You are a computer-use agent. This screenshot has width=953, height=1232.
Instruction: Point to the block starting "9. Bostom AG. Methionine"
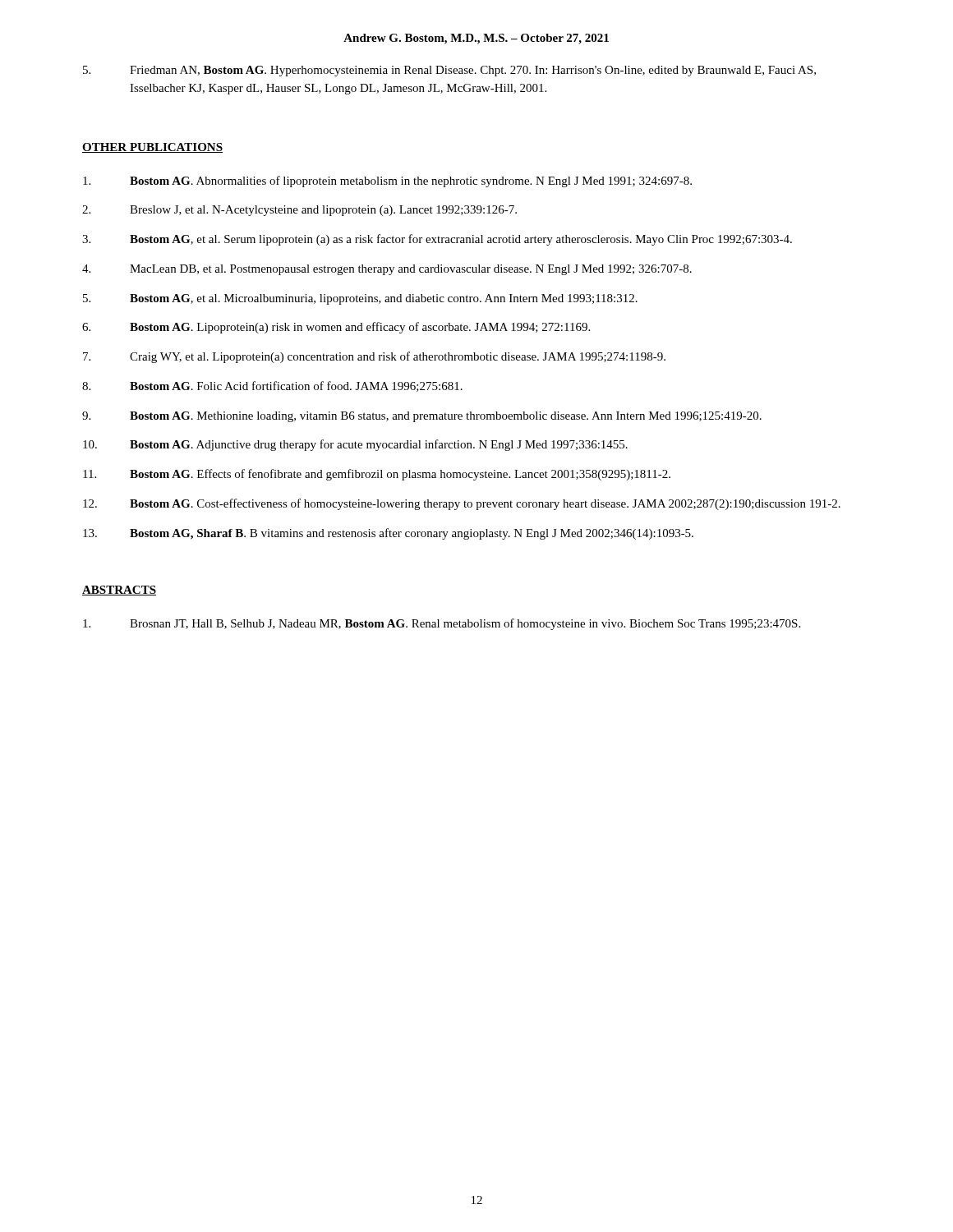(476, 416)
